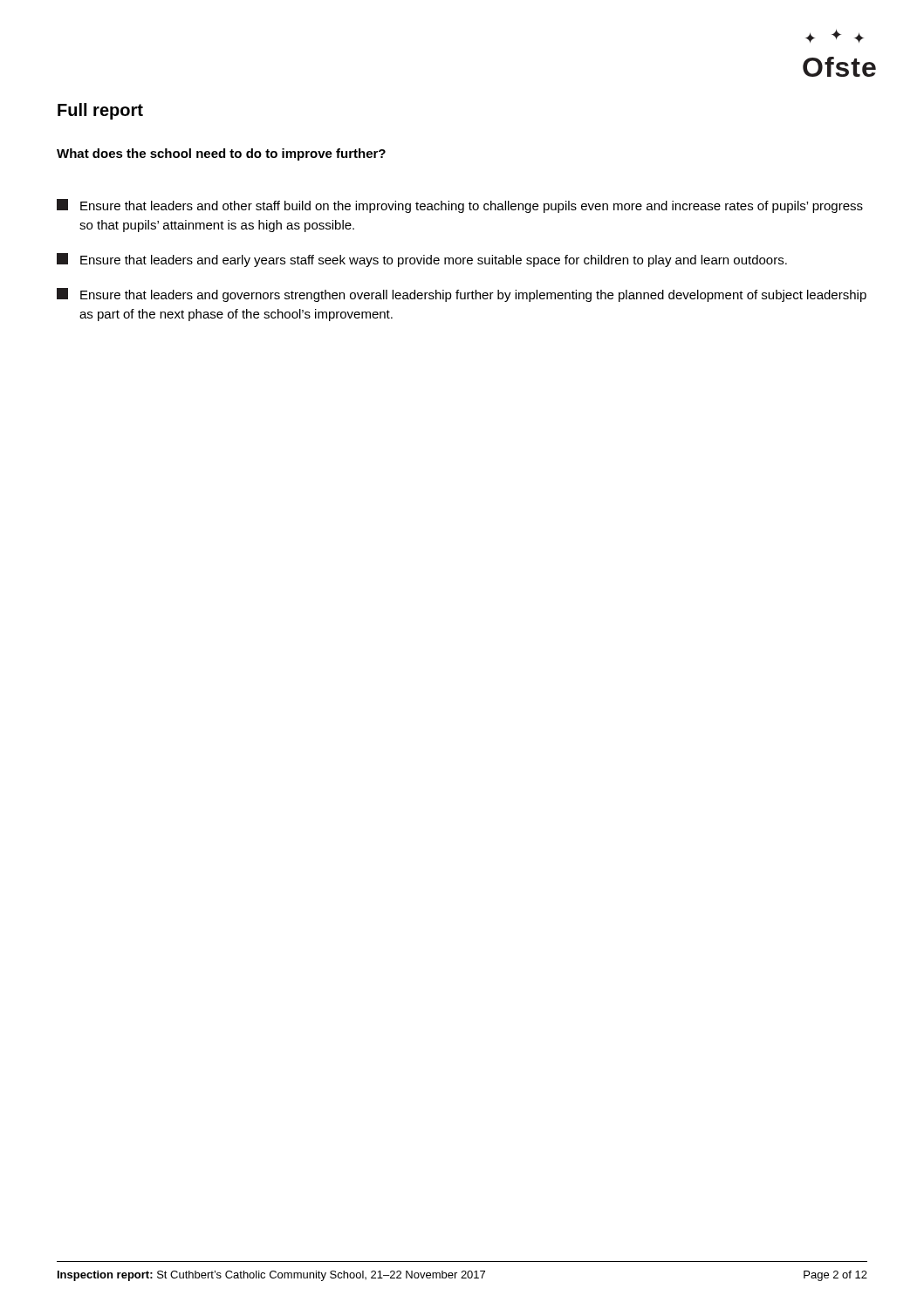The height and width of the screenshot is (1309, 924).
Task: Click on the logo
Action: (839, 56)
